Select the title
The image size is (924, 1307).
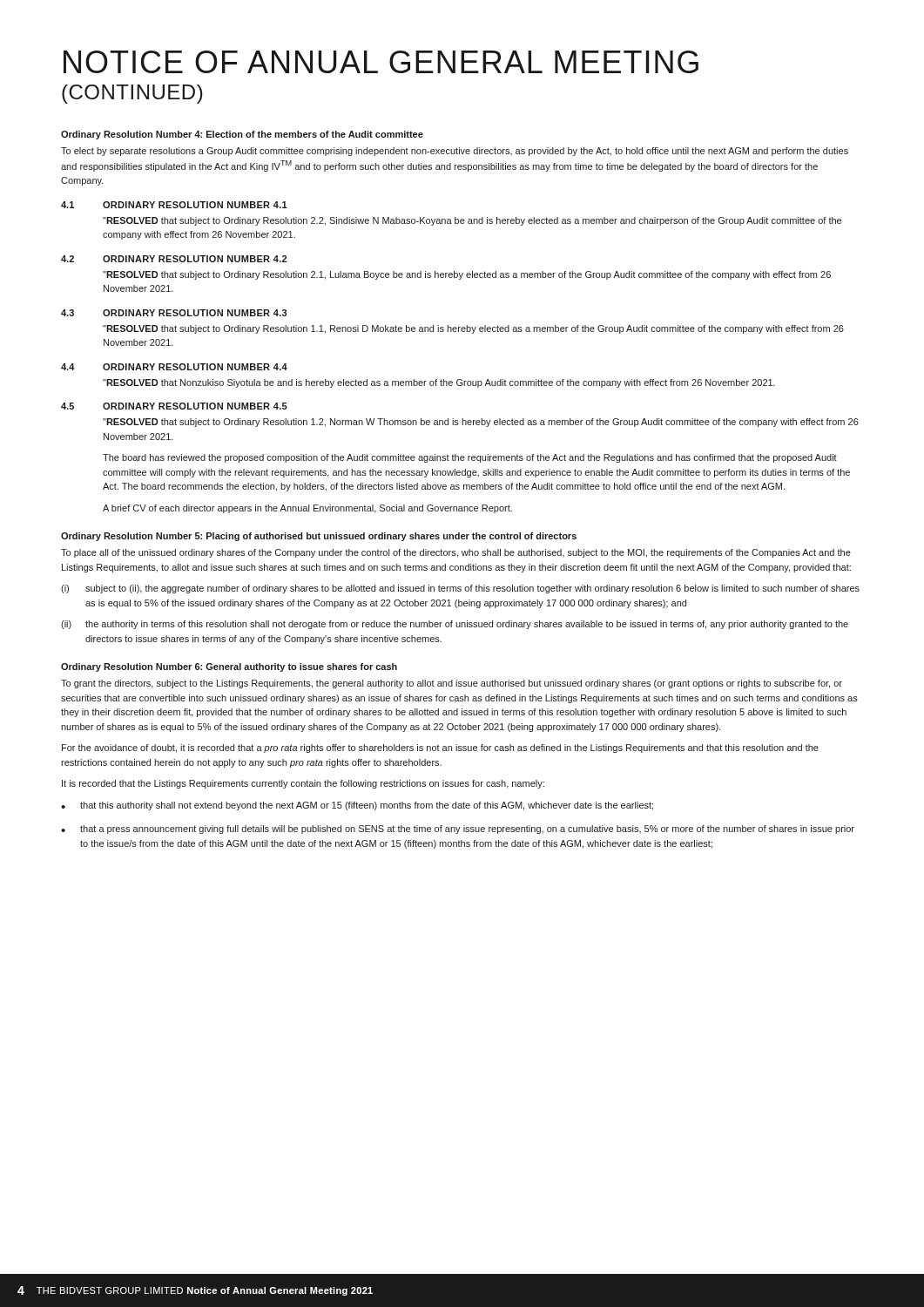point(462,75)
